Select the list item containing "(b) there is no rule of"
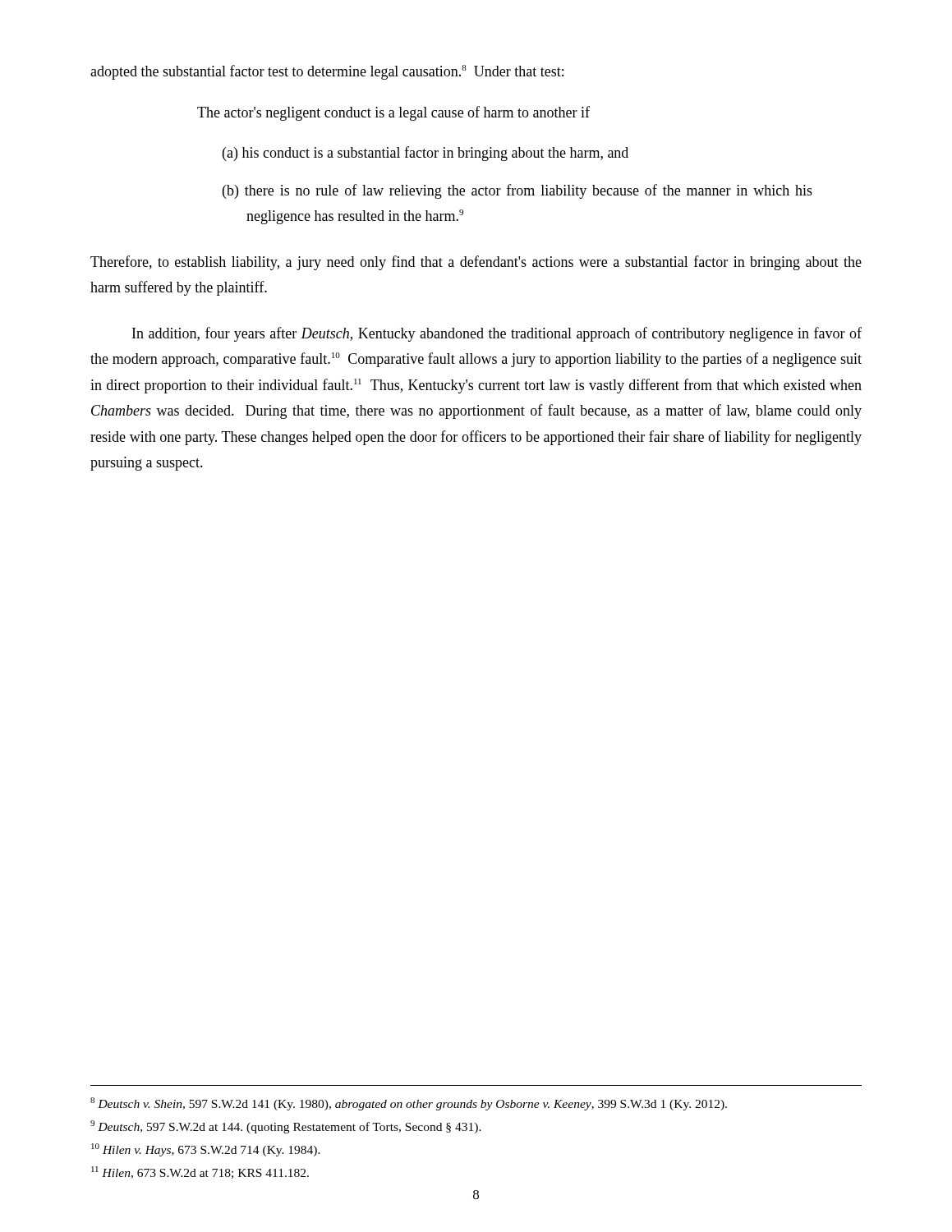 [517, 203]
